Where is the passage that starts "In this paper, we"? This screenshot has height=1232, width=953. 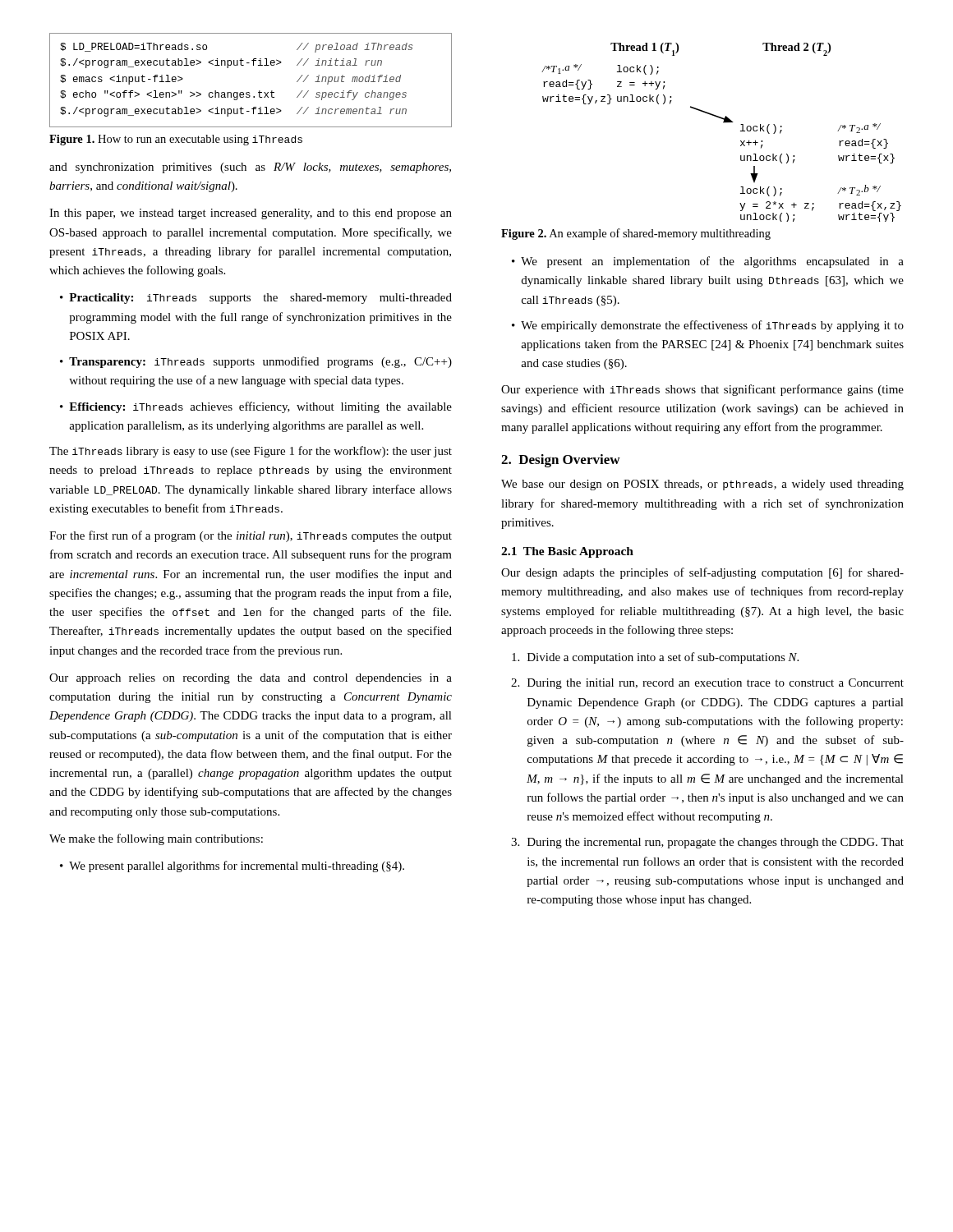pos(251,242)
